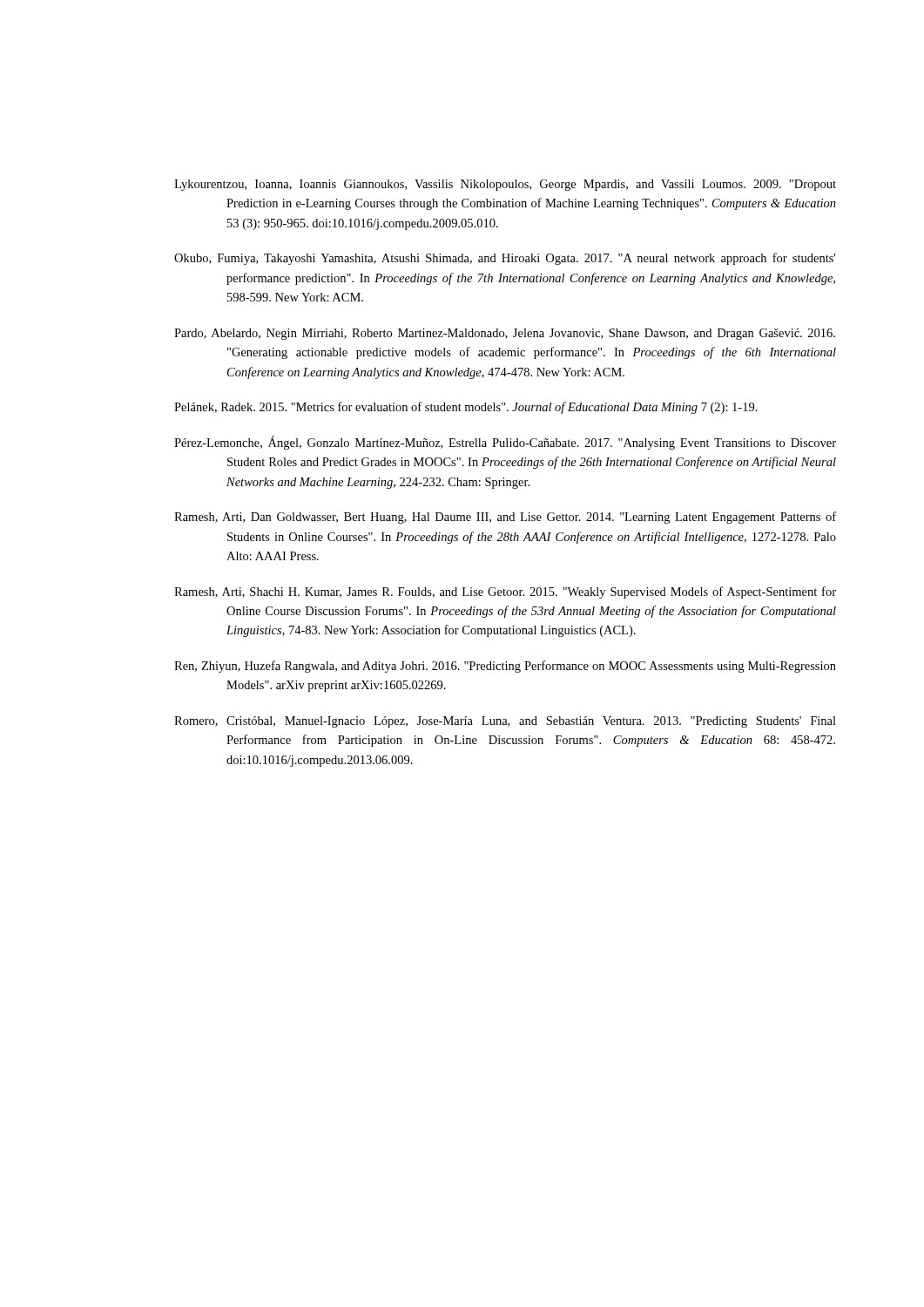Navigate to the block starting "Pardo, Abelardo, Negin Mirriahi, Roberto Martinez-Maldonado,"
The image size is (924, 1307).
(x=505, y=352)
